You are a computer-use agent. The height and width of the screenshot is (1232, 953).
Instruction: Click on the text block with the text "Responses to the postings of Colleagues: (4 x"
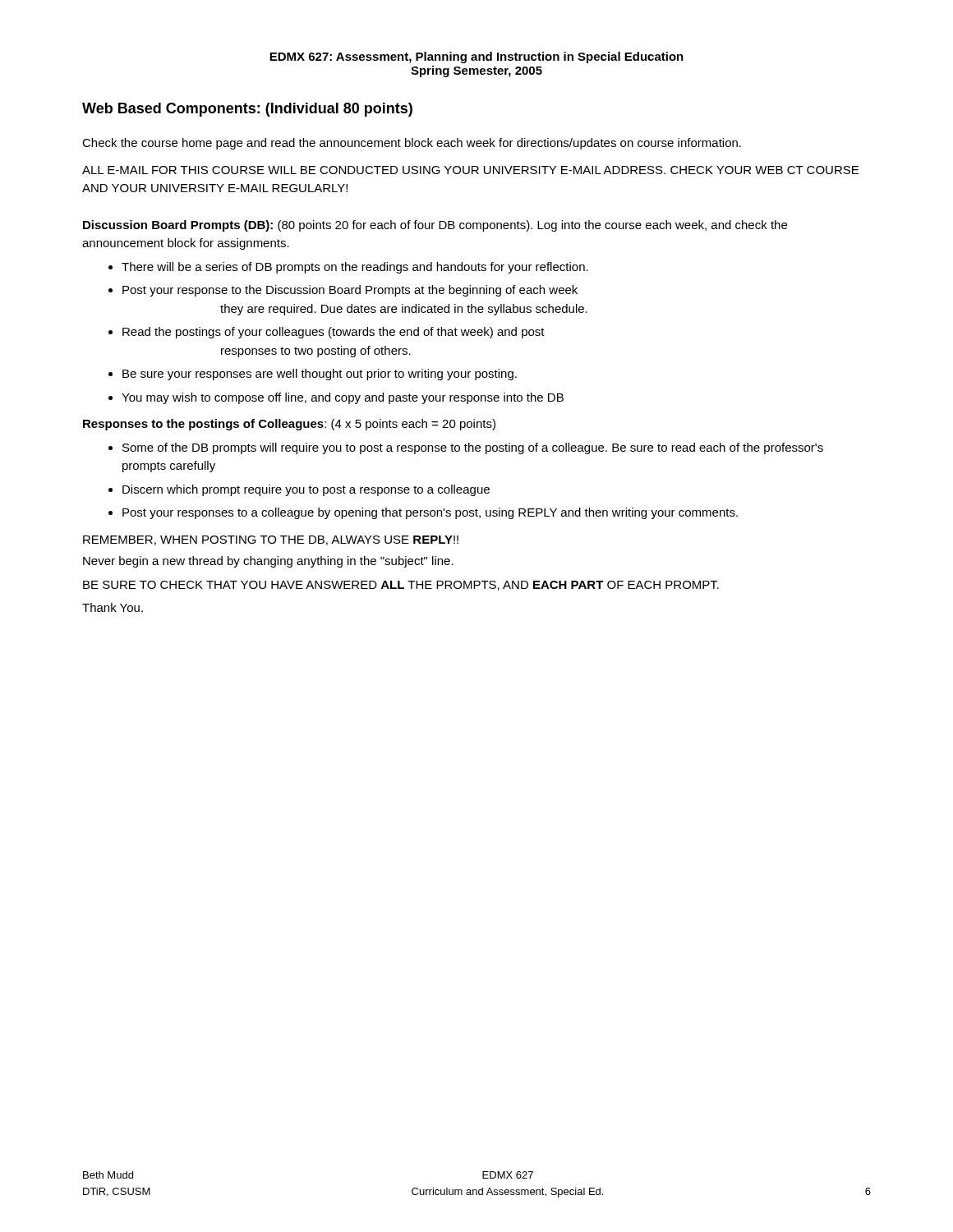(289, 423)
